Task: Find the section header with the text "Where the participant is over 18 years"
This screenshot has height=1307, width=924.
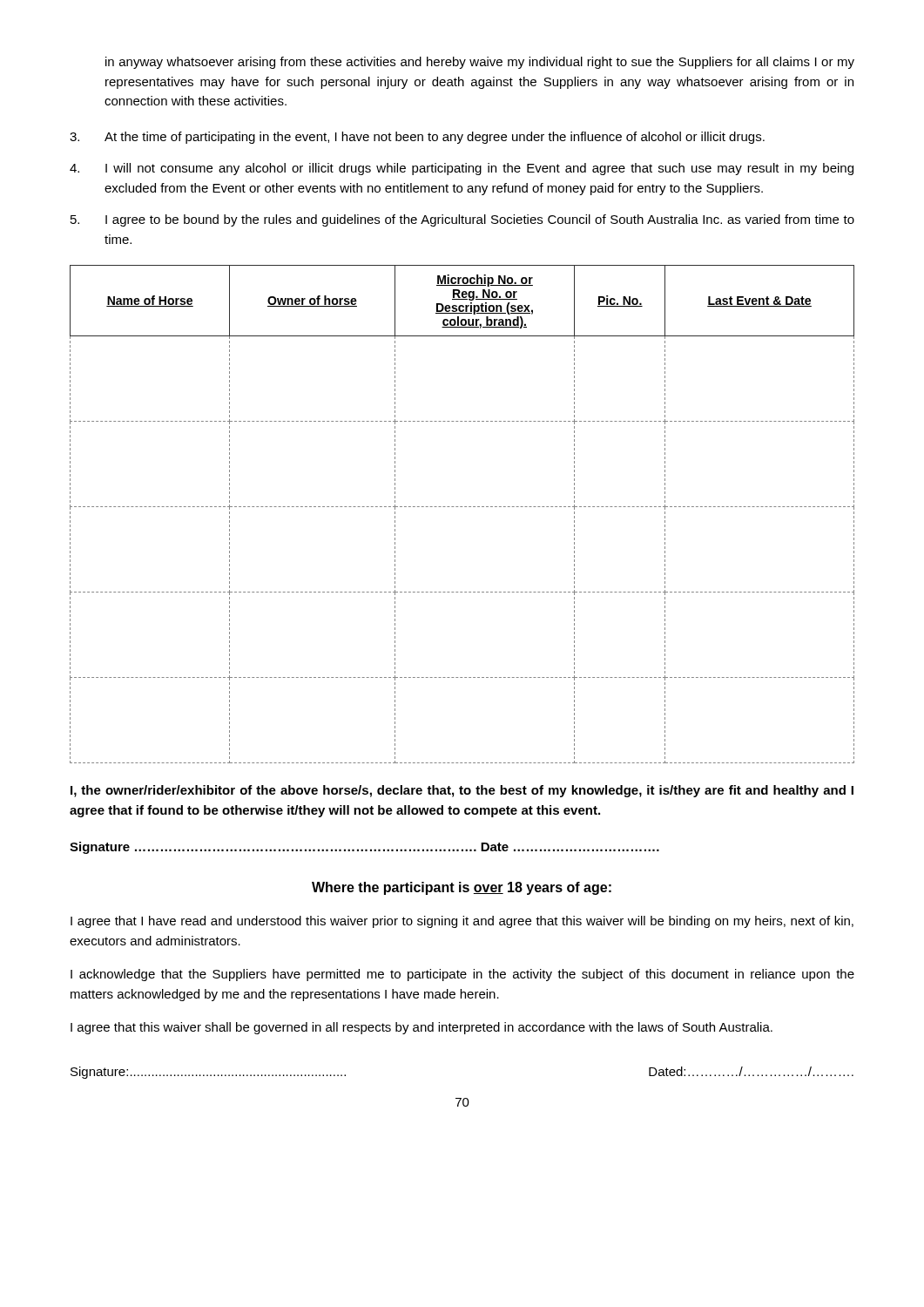Action: point(462,887)
